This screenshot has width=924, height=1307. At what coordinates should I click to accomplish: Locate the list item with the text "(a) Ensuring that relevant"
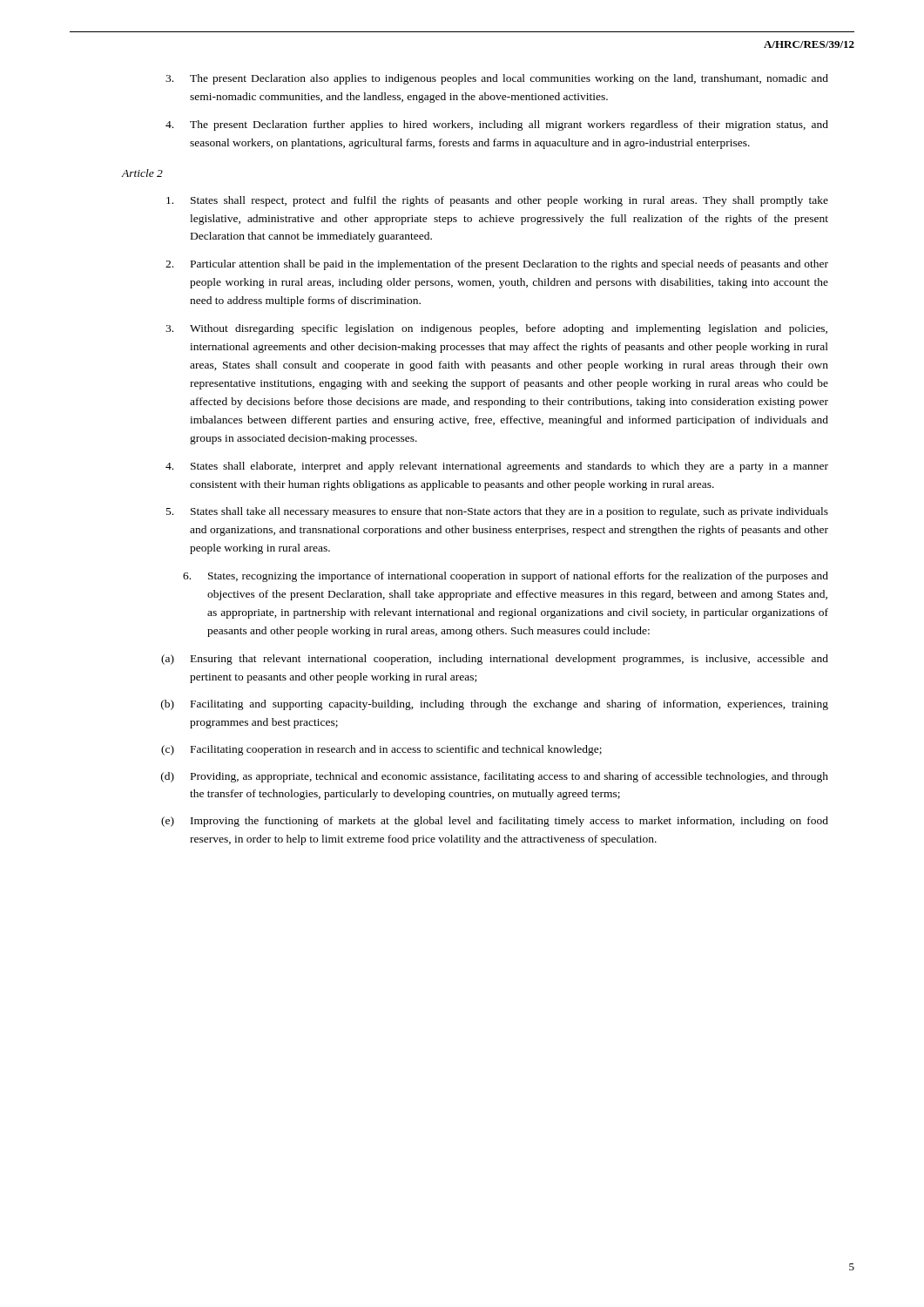475,668
